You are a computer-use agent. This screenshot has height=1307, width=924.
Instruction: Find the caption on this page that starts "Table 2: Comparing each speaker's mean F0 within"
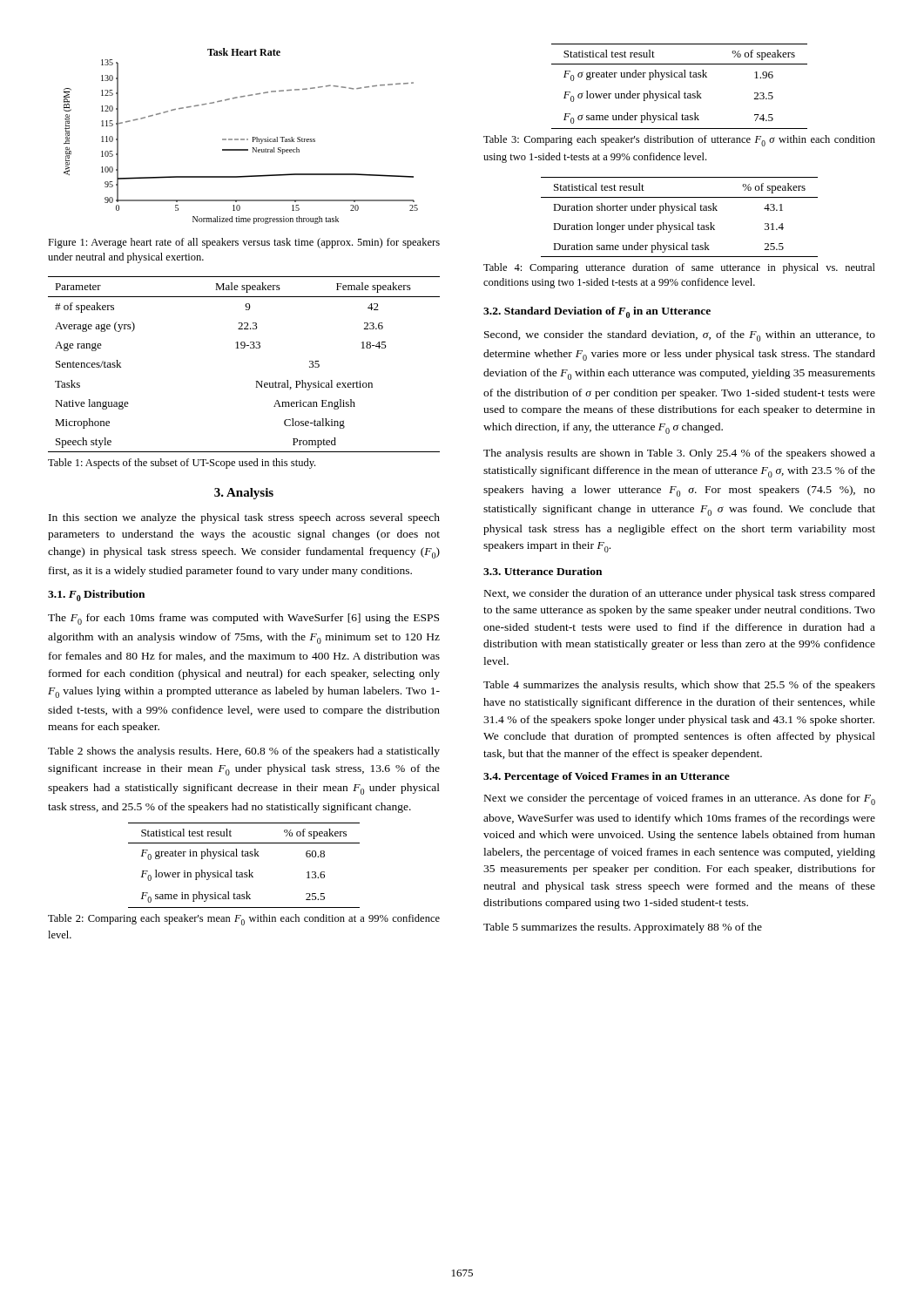click(244, 927)
